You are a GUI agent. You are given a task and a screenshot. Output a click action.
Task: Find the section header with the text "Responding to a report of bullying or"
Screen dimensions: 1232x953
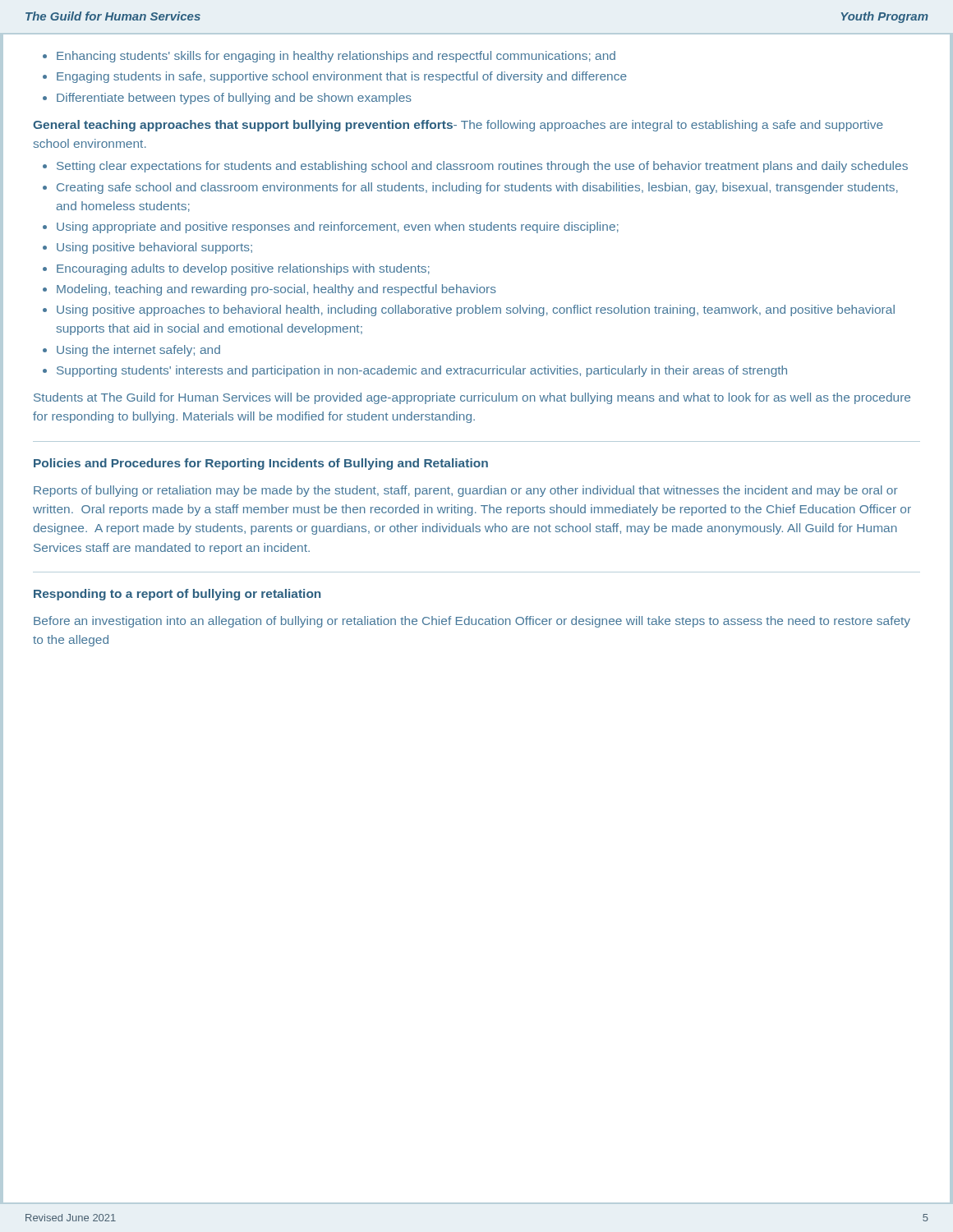tap(177, 595)
